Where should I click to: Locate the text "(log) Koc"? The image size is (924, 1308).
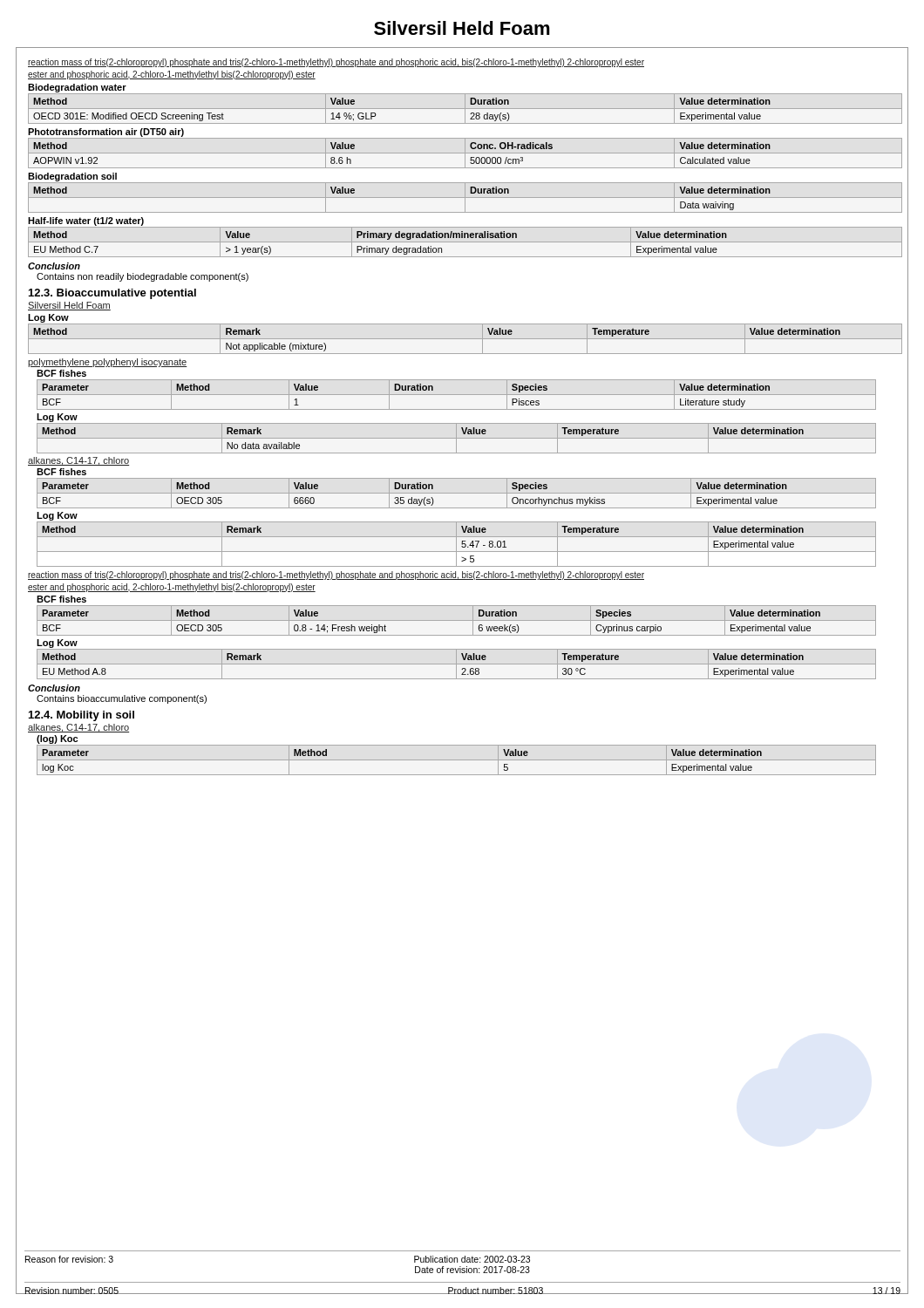(57, 739)
